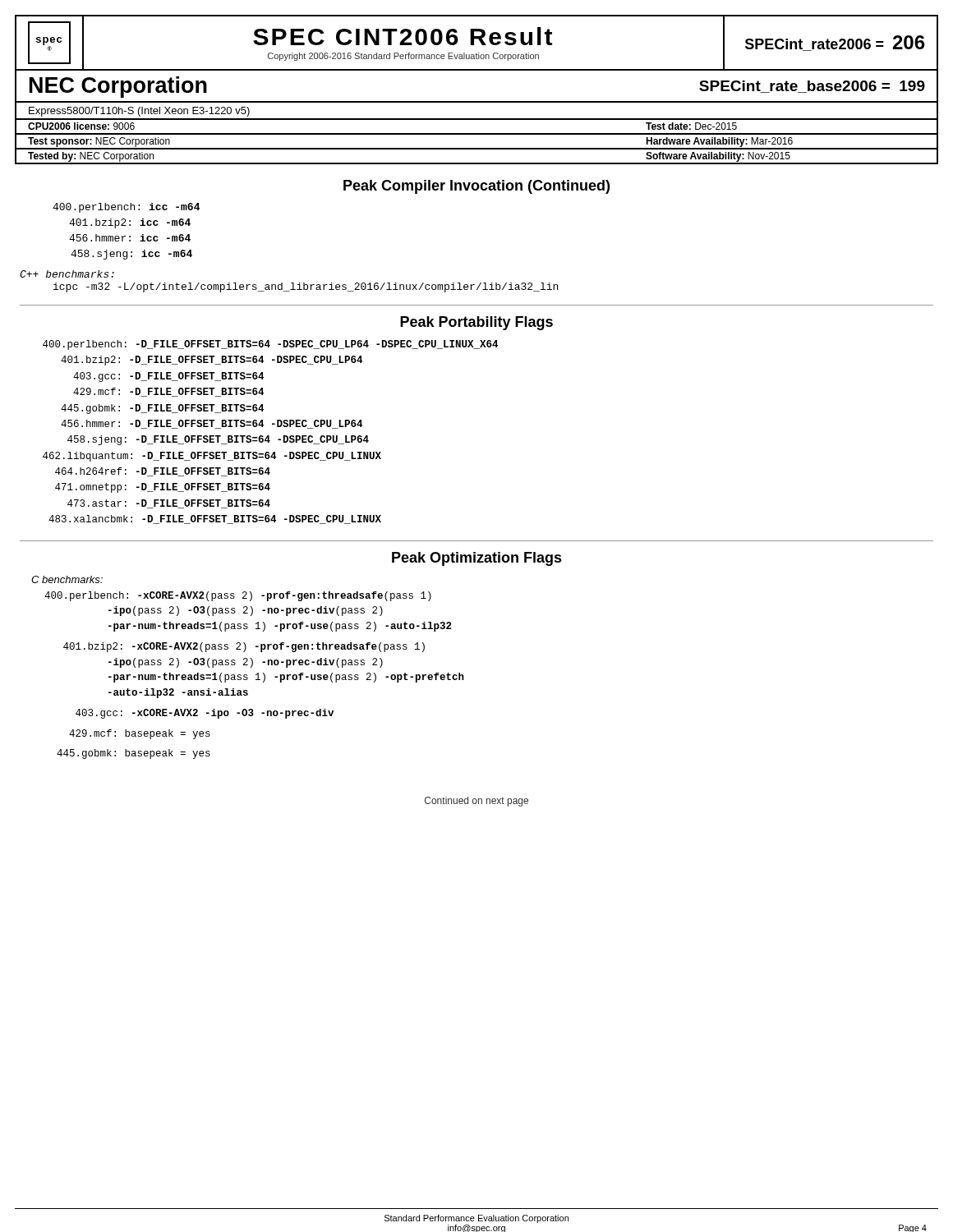This screenshot has width=953, height=1232.
Task: Select the block starting "401.bzip2: -xCORE-AVX2(pass 2) -prof-gen:threadsafe(pass 1) -ipo(pass 2)"
Action: point(254,671)
